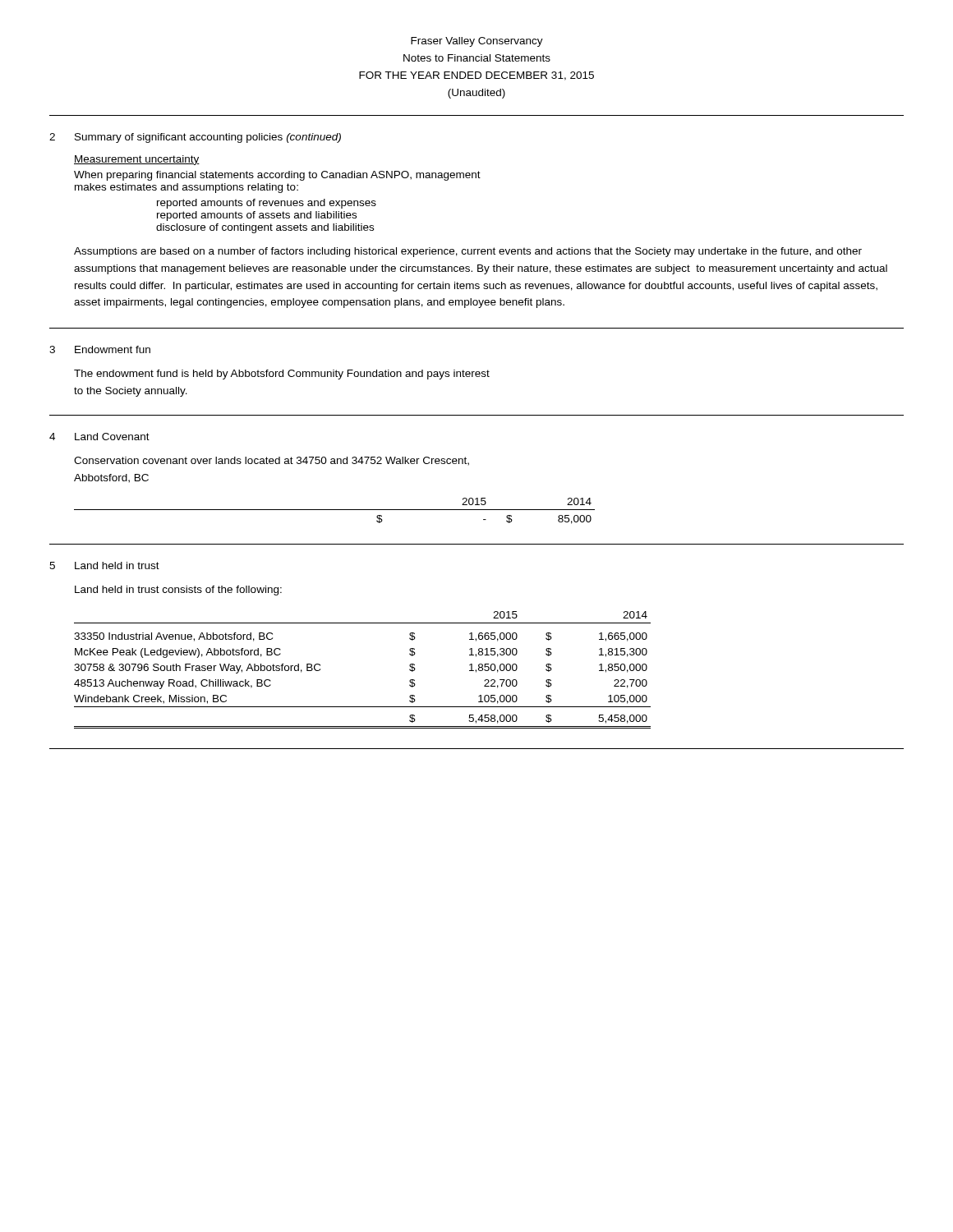This screenshot has width=953, height=1232.
Task: Where is the passage that starts "reported amounts of revenues and"?
Action: [x=266, y=202]
